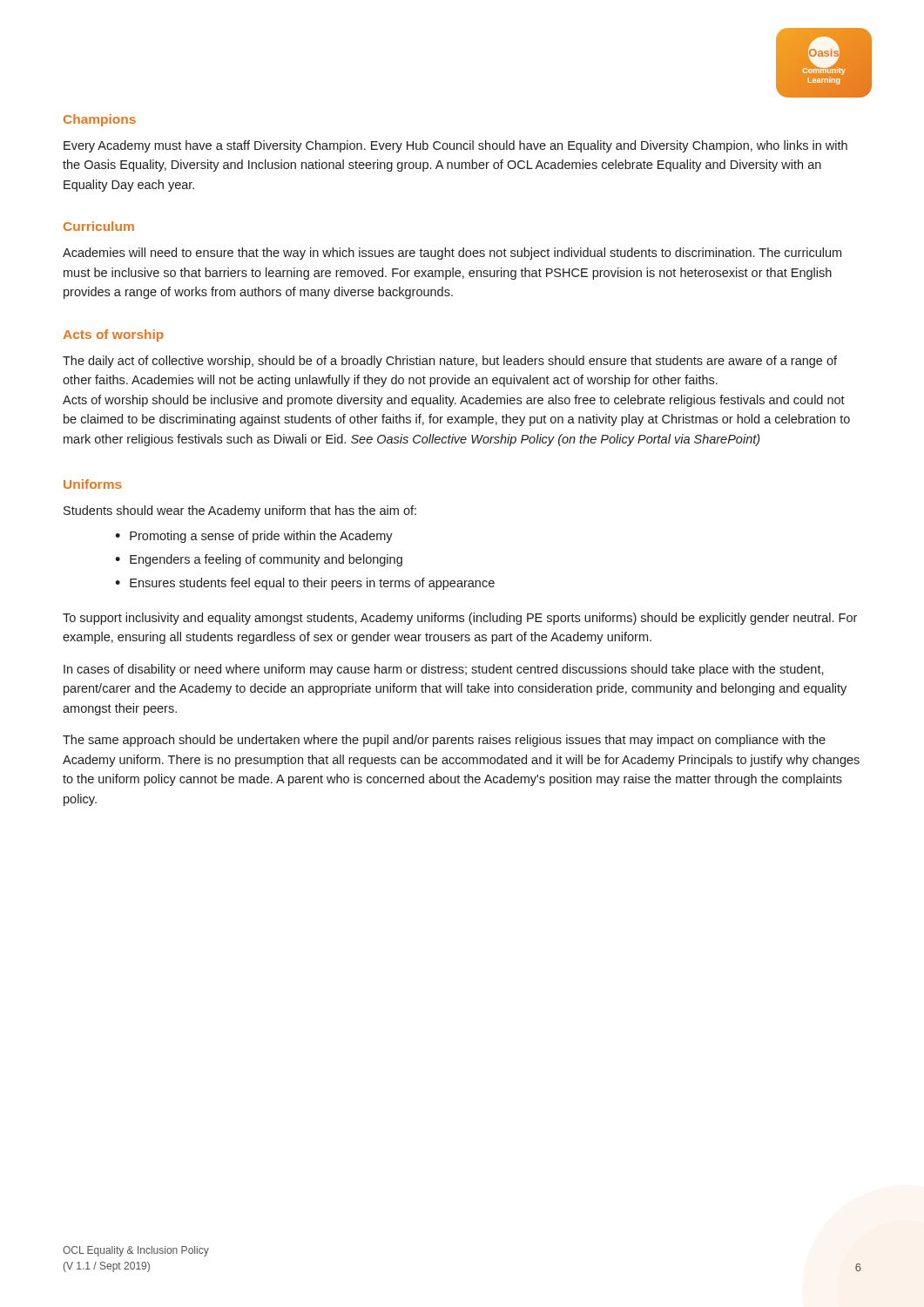
Task: Find the section header containing "Acts of worship"
Action: tap(113, 334)
